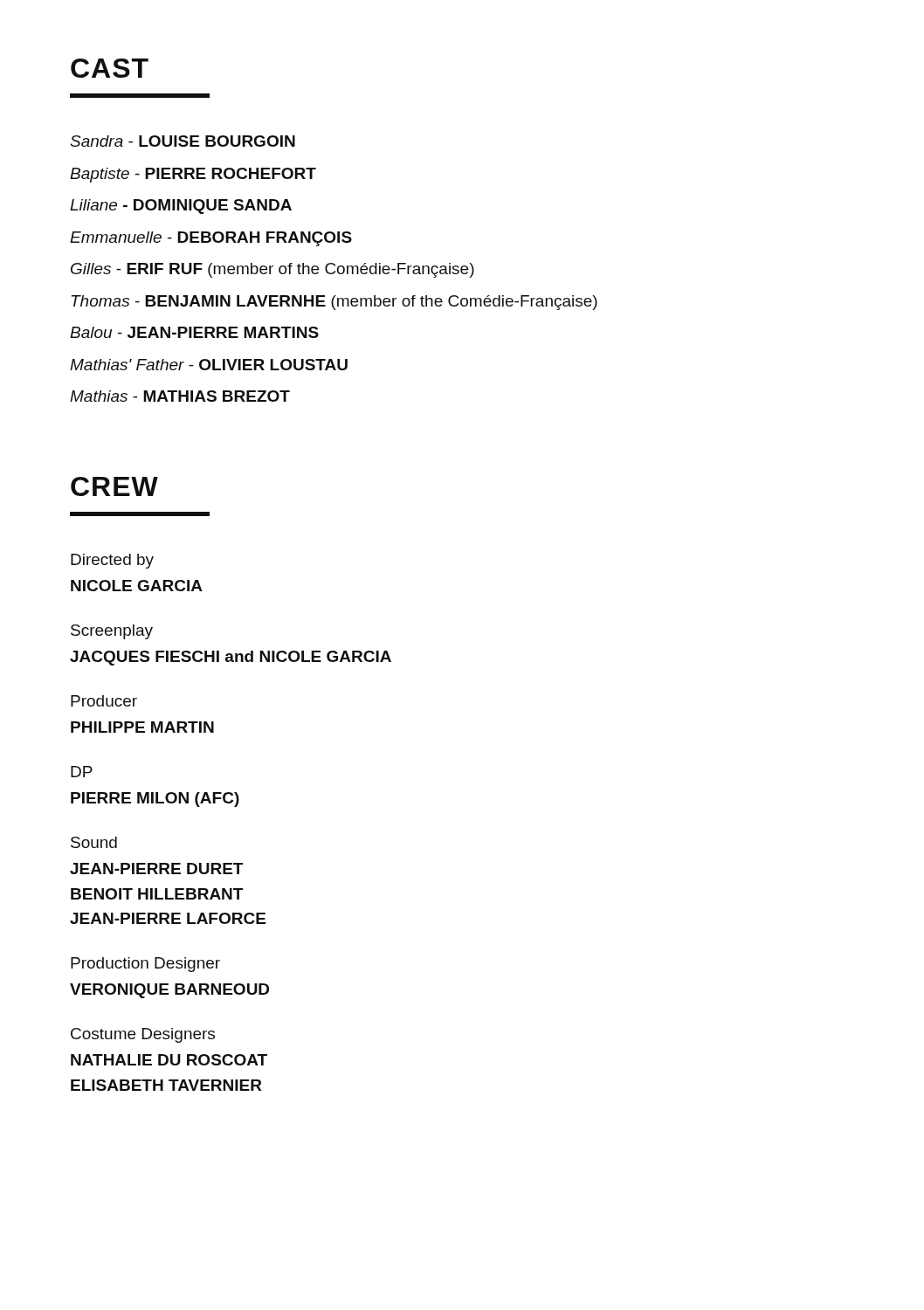The height and width of the screenshot is (1310, 924).
Task: Find the block on this page that starts "Emmanuelle - DEBORAH"
Action: 211,237
